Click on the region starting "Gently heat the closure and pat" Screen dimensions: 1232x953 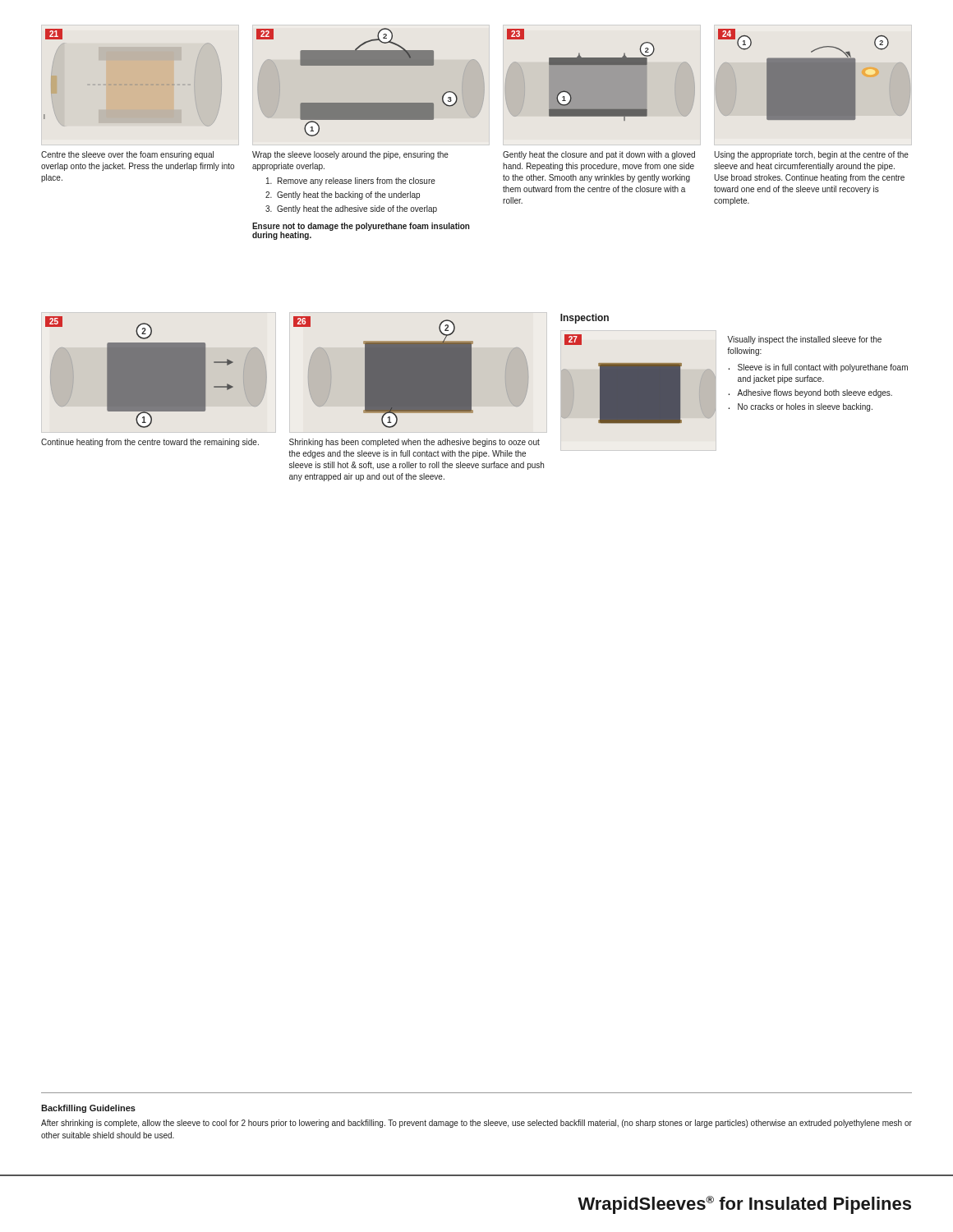coord(599,178)
